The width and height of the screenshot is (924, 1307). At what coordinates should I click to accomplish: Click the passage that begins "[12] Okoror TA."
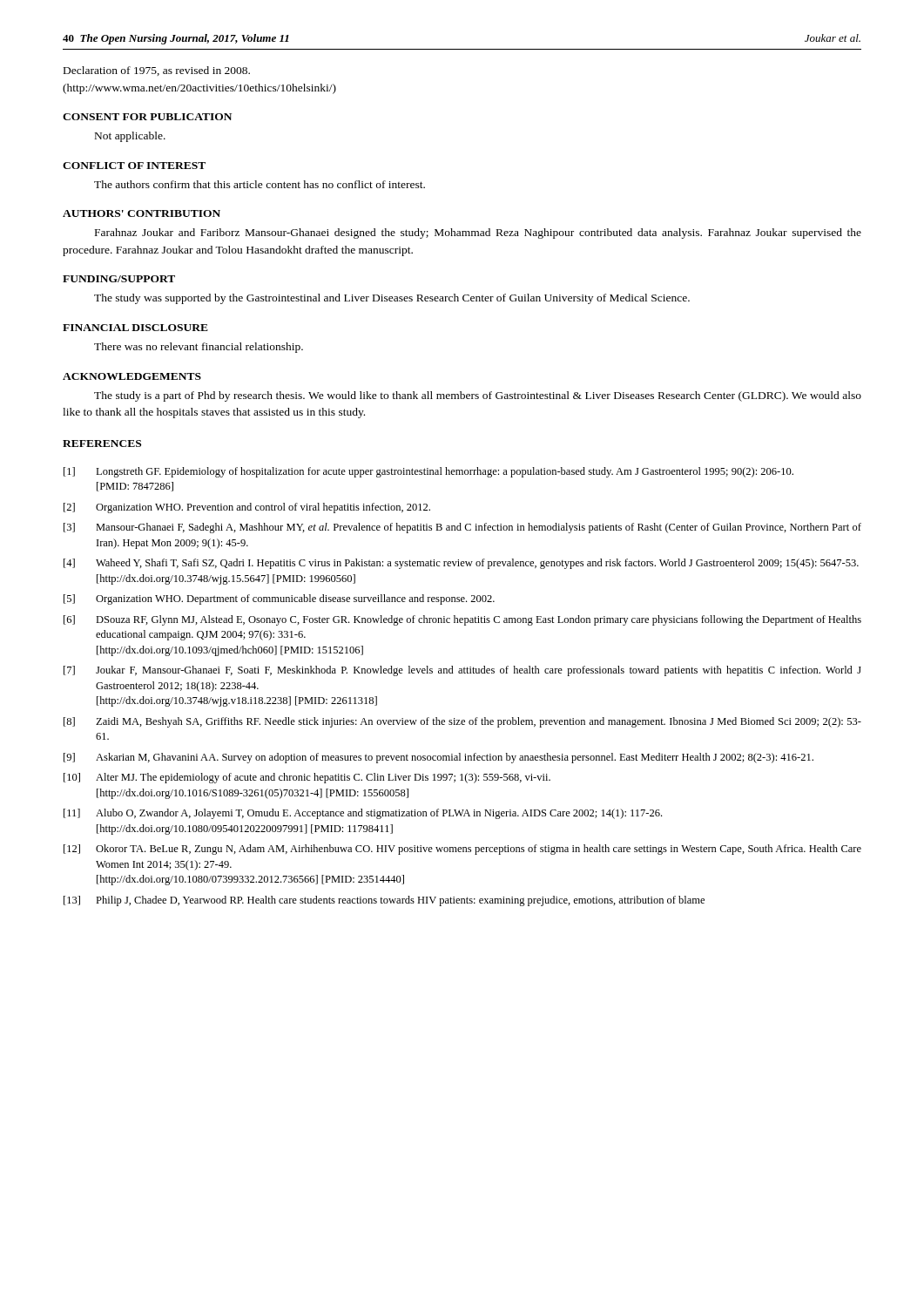[462, 850]
